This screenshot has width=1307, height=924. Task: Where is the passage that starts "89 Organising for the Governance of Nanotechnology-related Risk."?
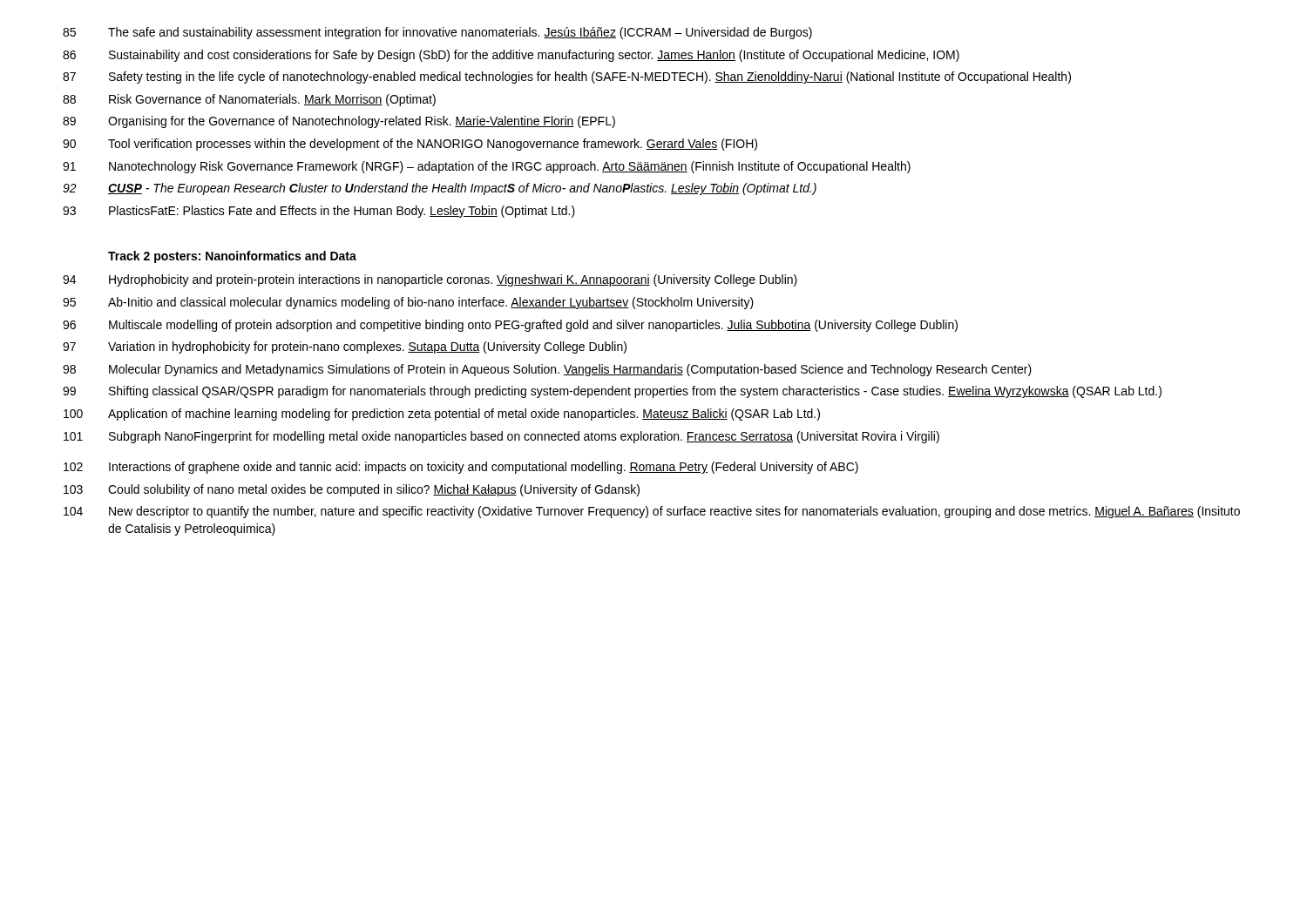click(x=339, y=122)
